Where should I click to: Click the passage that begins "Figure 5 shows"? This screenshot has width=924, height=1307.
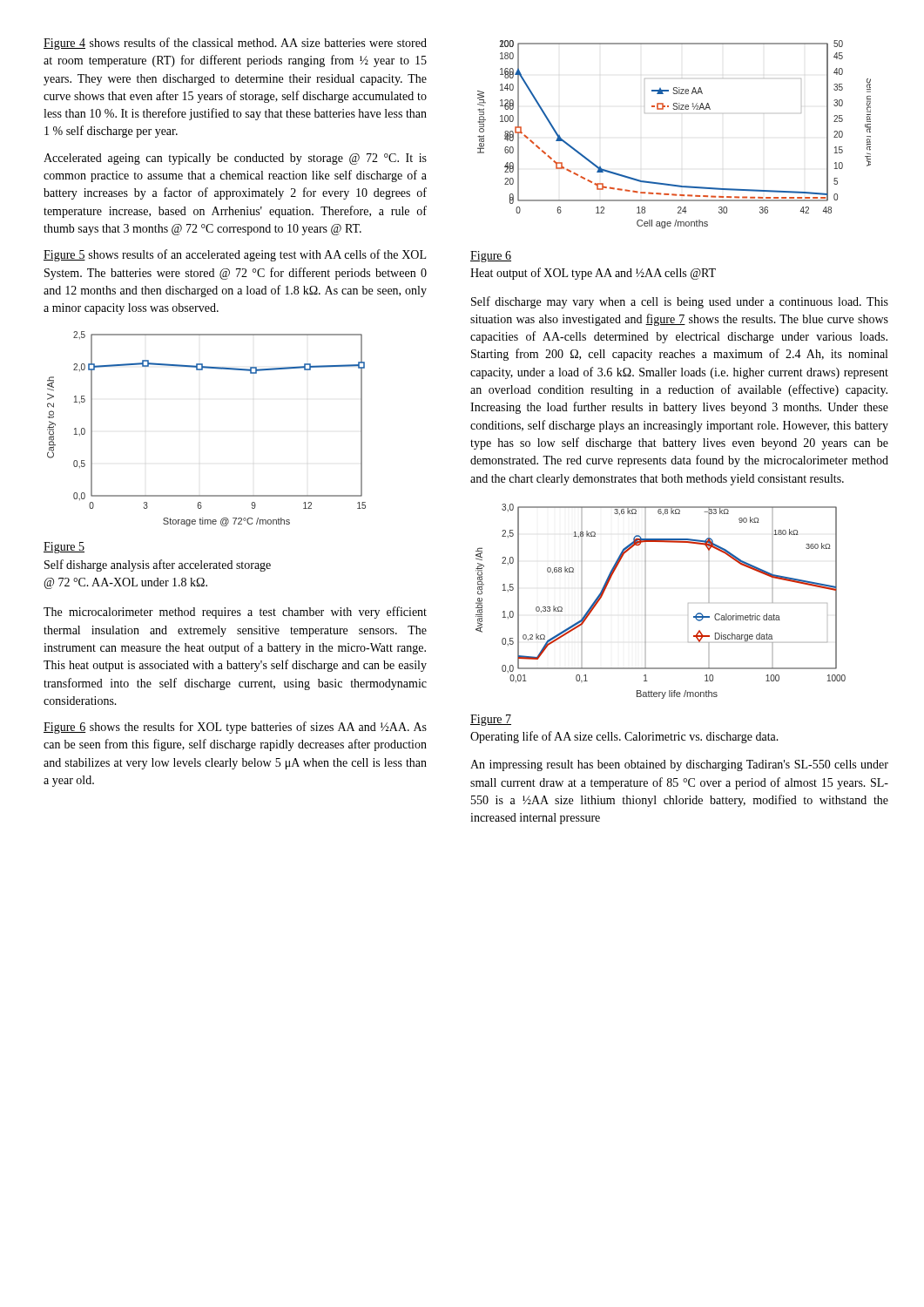[235, 282]
